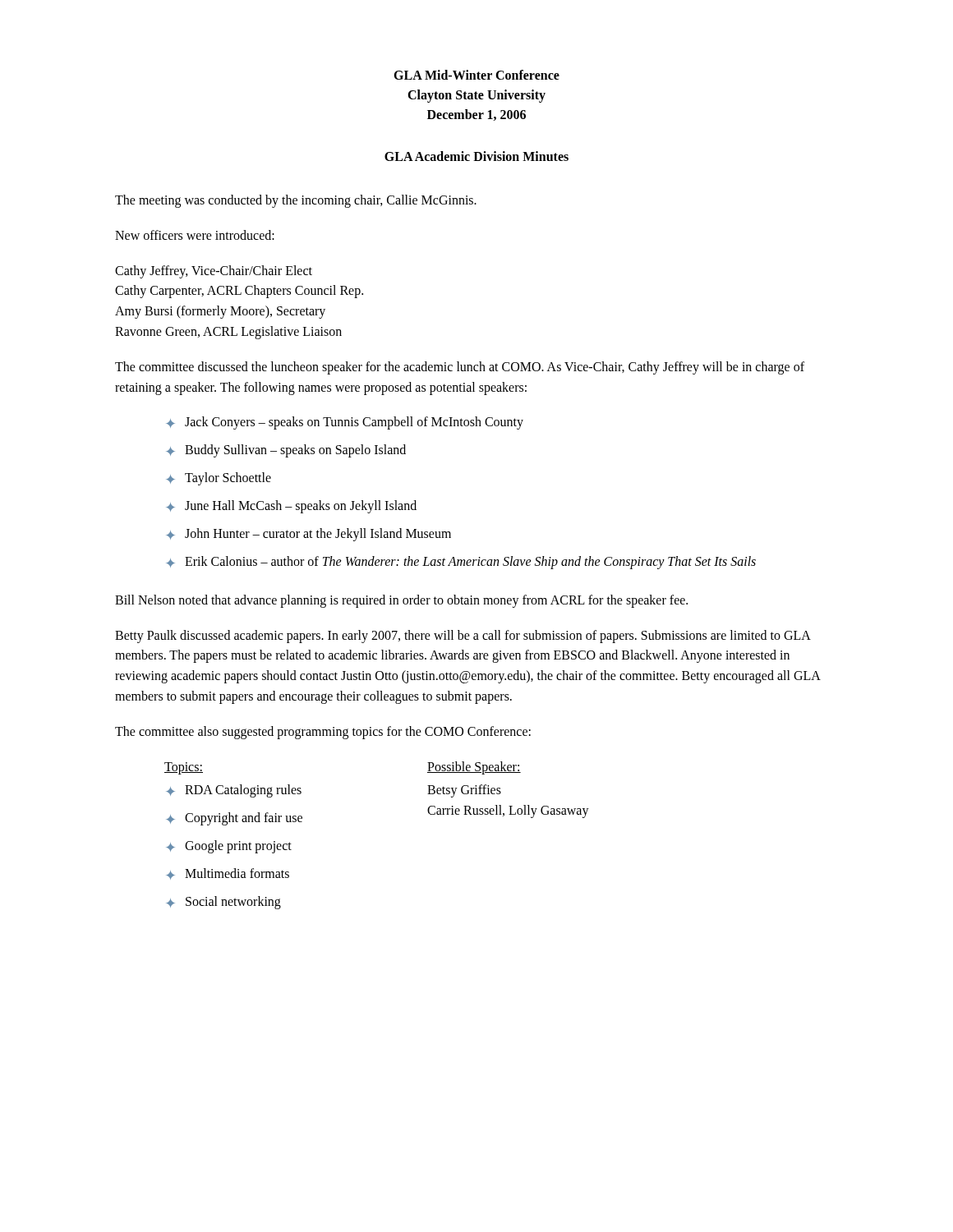
Task: Find the list item with the text "✦ Erik Calonius – author"
Action: (460, 564)
